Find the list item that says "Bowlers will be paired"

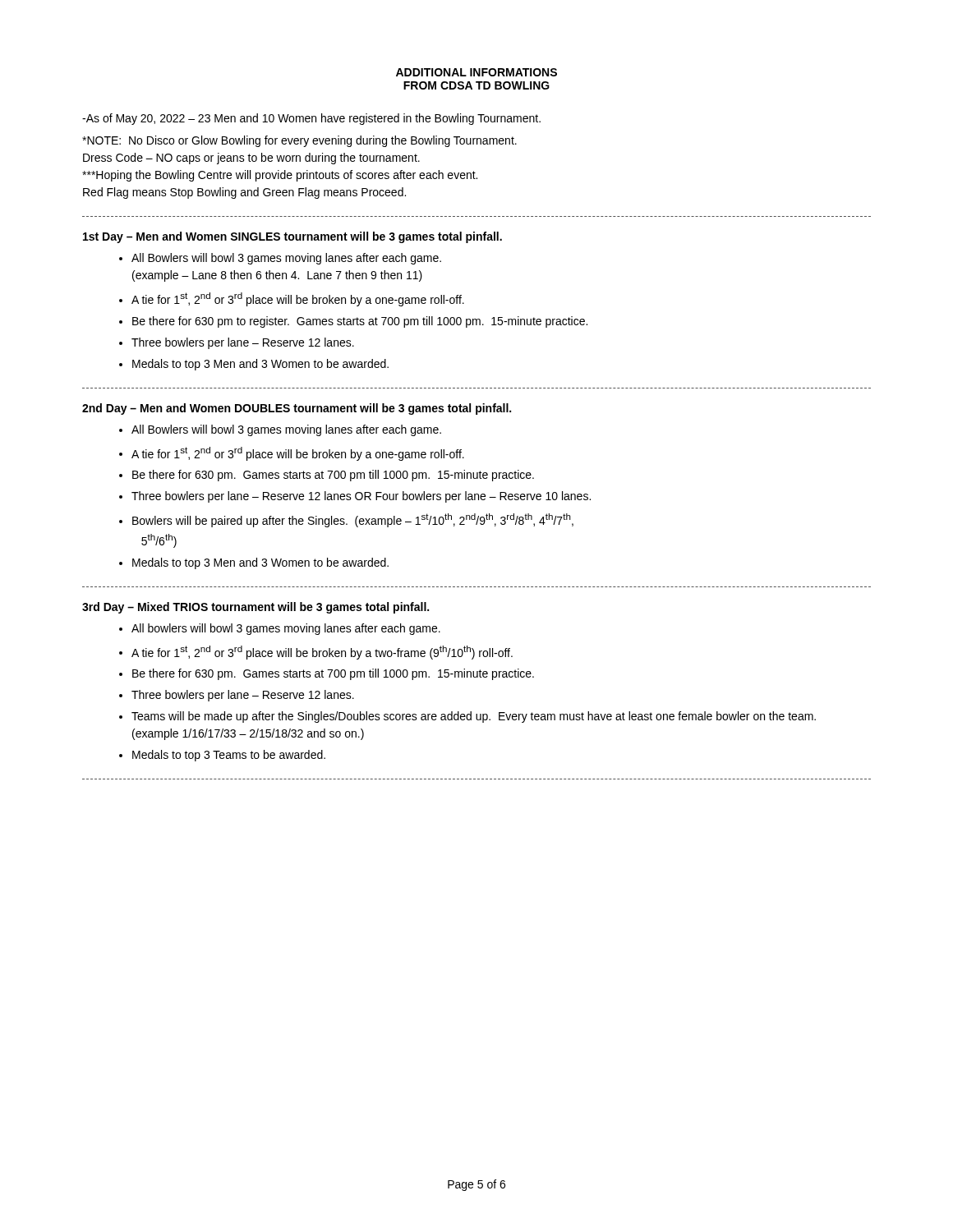click(353, 529)
